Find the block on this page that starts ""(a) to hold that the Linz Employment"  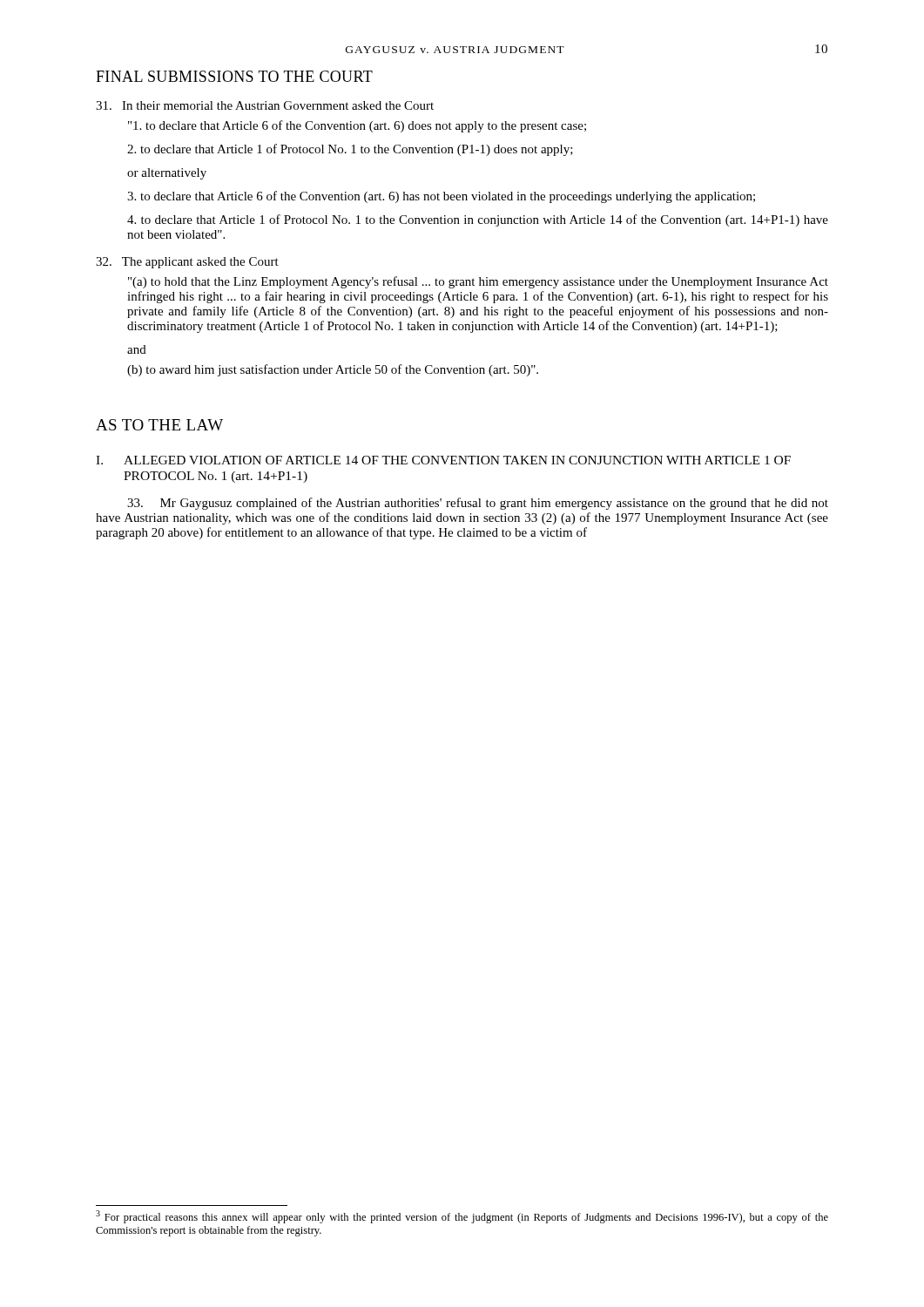pos(478,304)
